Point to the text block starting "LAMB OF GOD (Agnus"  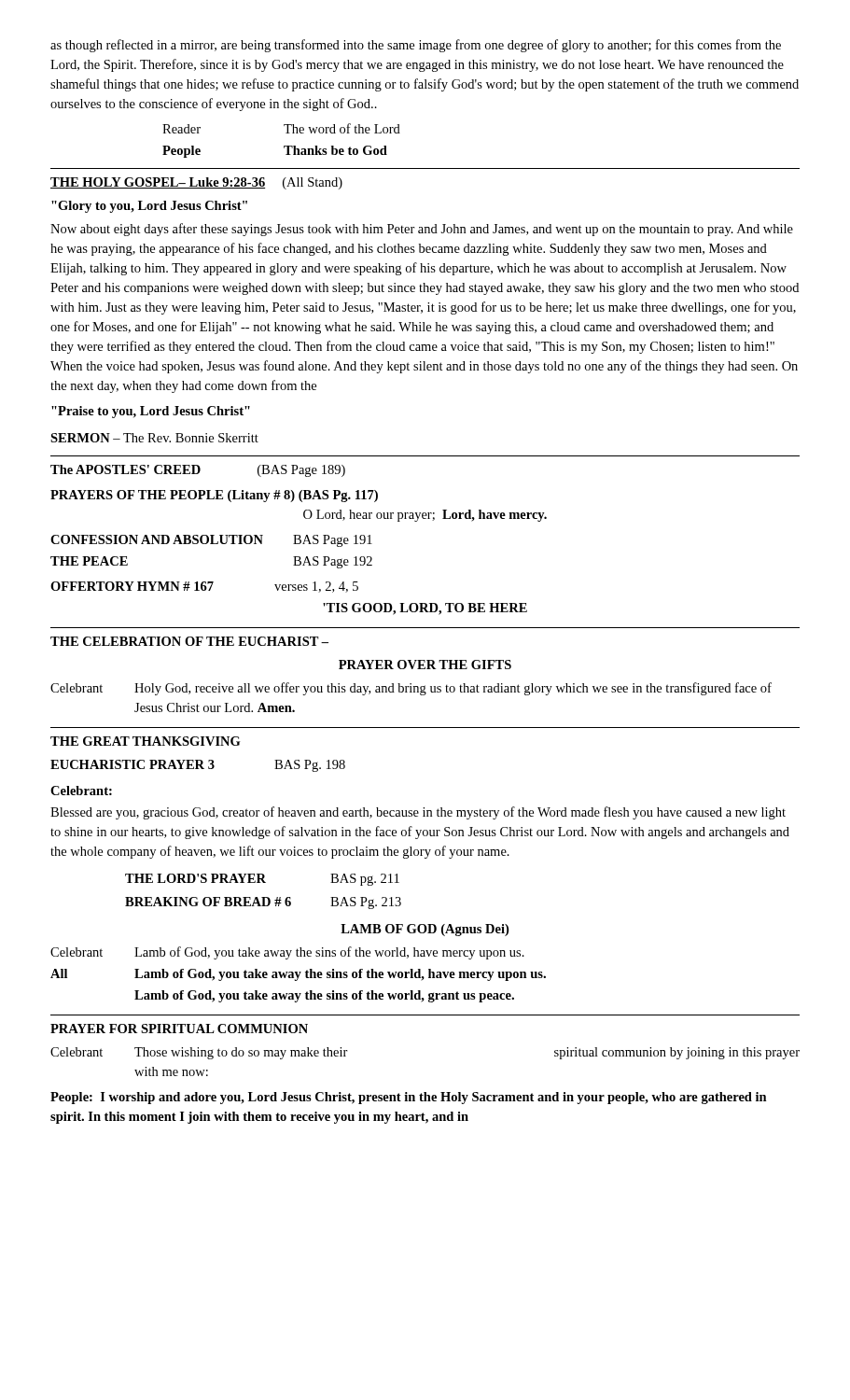coord(425,928)
